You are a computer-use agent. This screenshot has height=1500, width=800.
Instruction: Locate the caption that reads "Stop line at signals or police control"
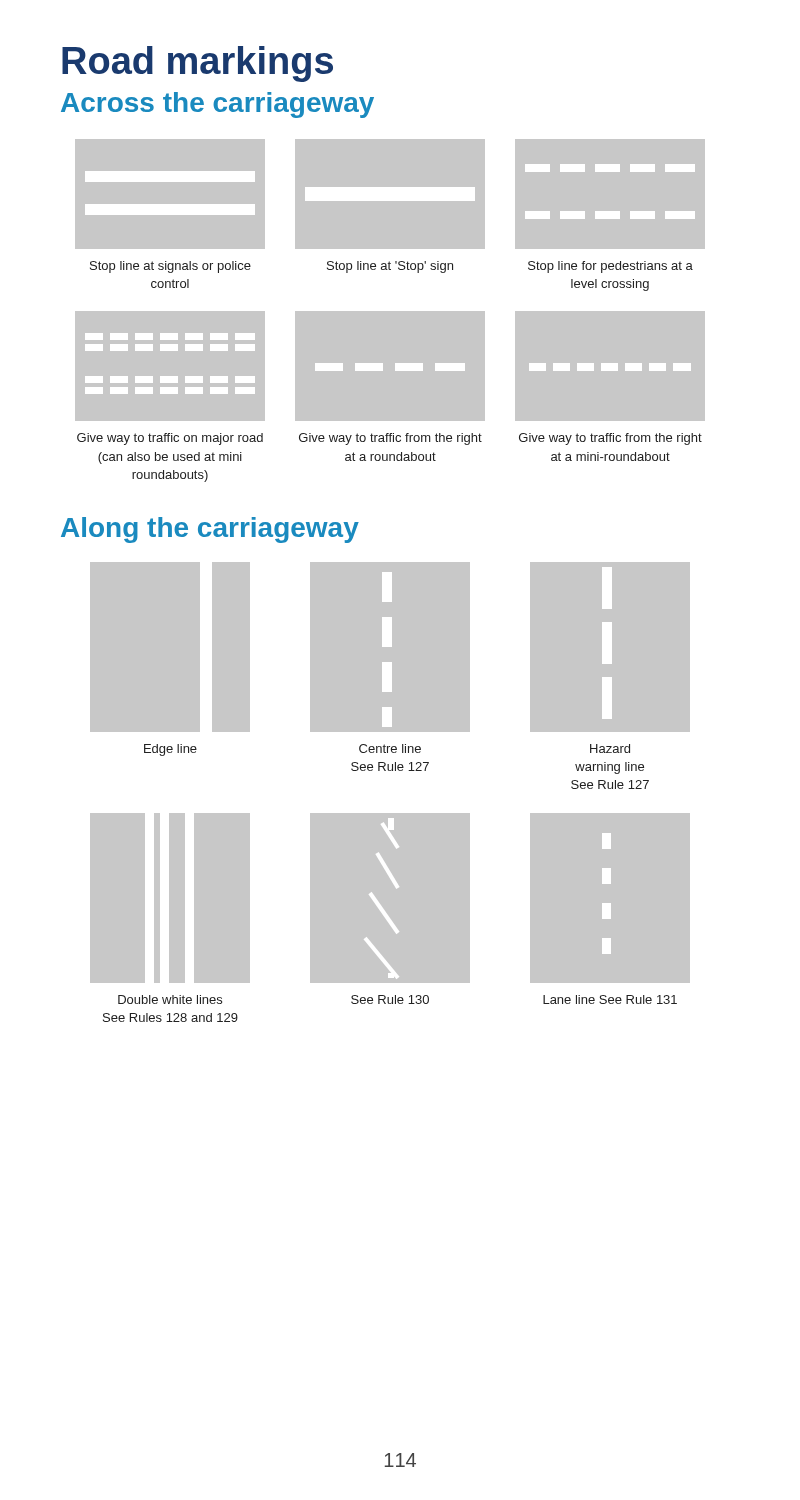click(x=170, y=275)
